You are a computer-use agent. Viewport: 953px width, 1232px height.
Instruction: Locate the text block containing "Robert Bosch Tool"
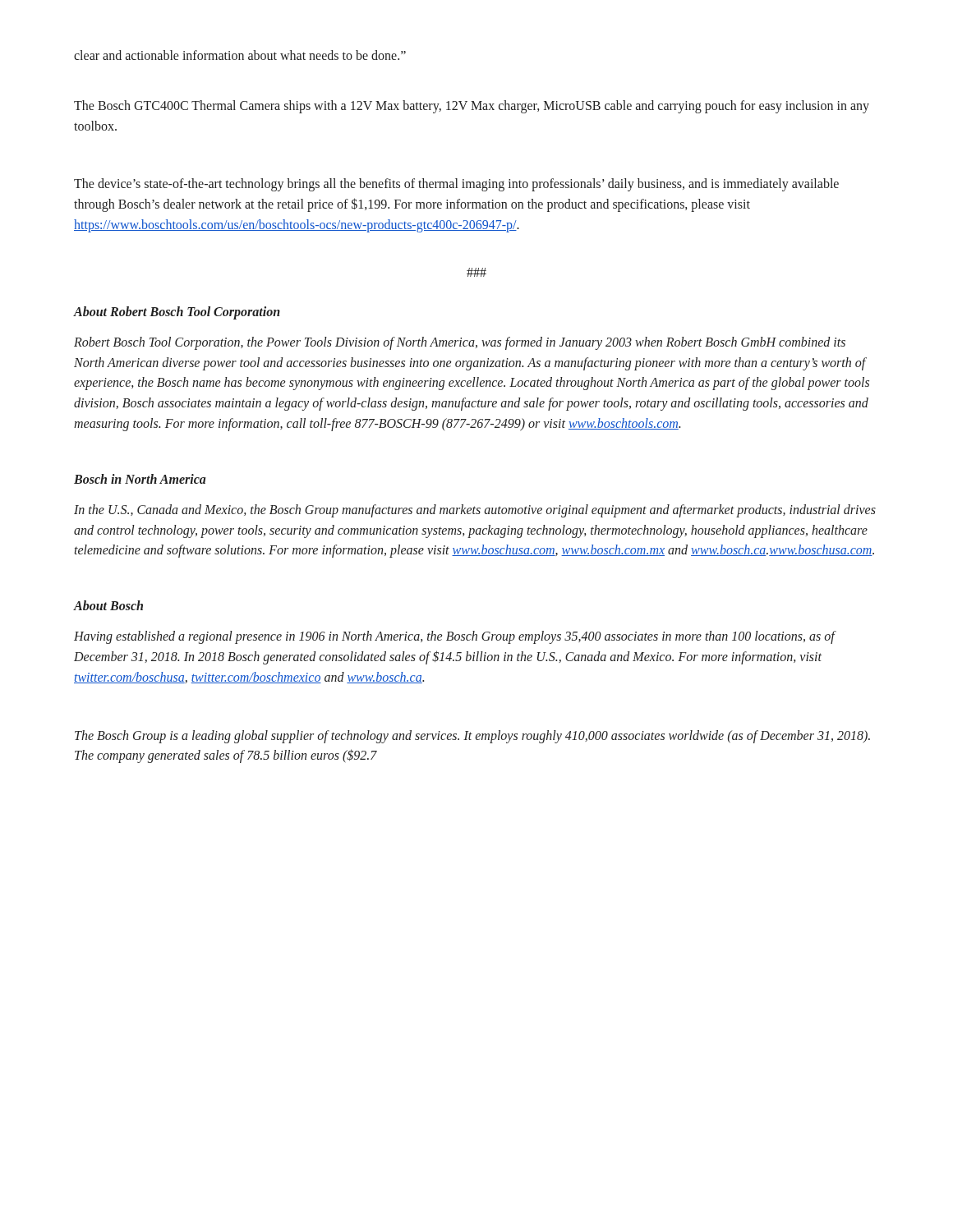[x=476, y=383]
